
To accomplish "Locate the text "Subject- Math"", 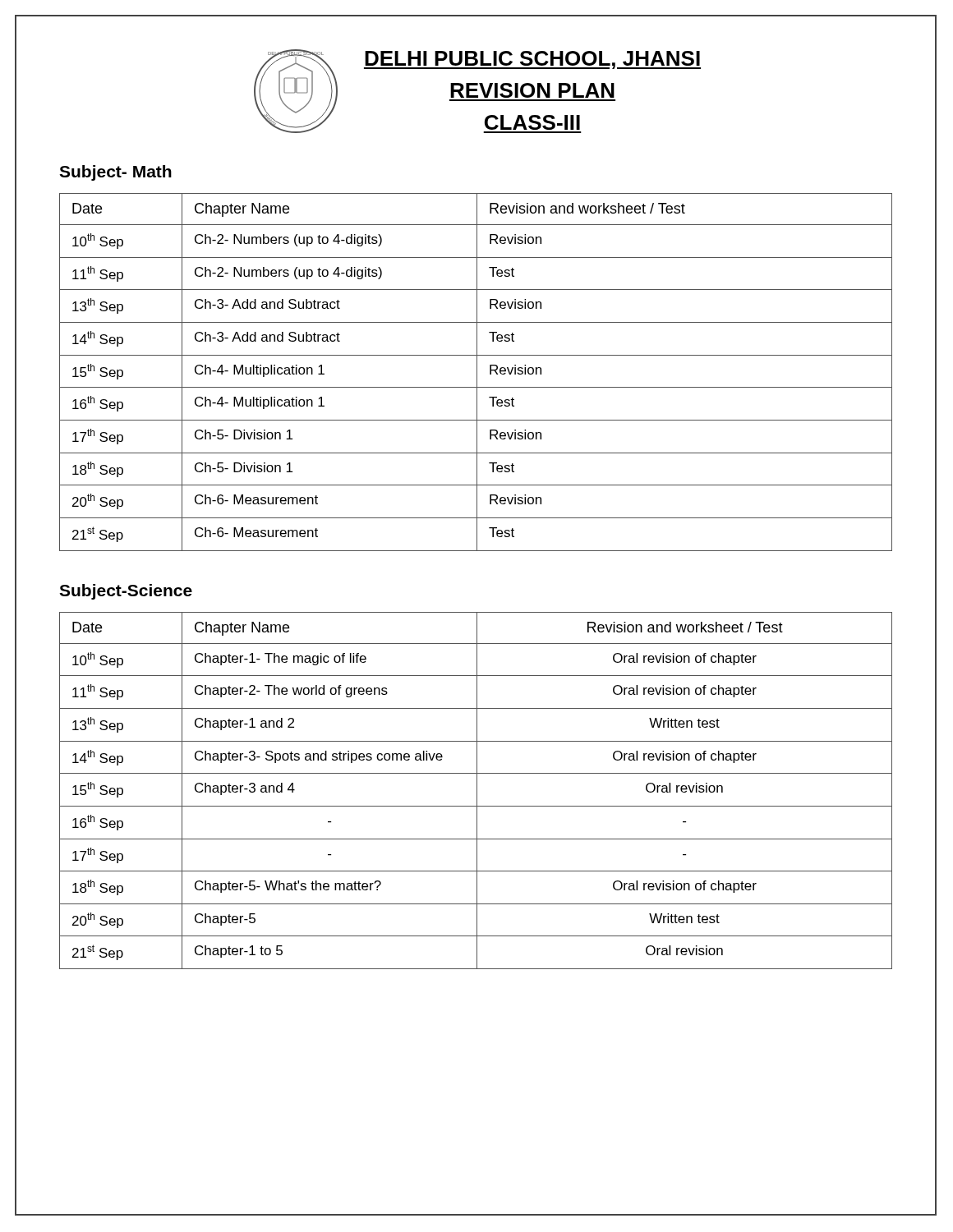I will point(116,171).
